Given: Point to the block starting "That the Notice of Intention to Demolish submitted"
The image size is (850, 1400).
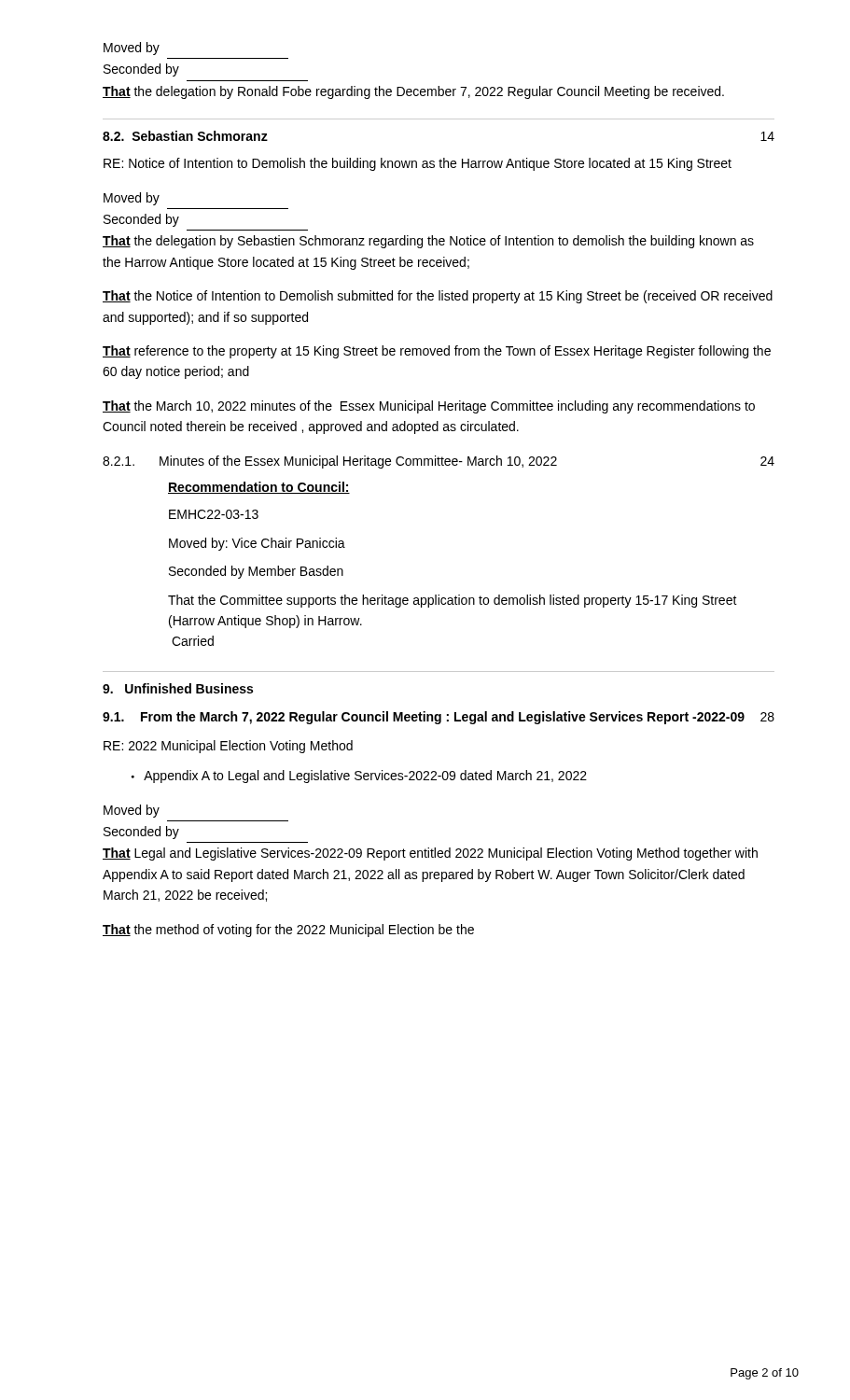Looking at the screenshot, I should pos(438,306).
